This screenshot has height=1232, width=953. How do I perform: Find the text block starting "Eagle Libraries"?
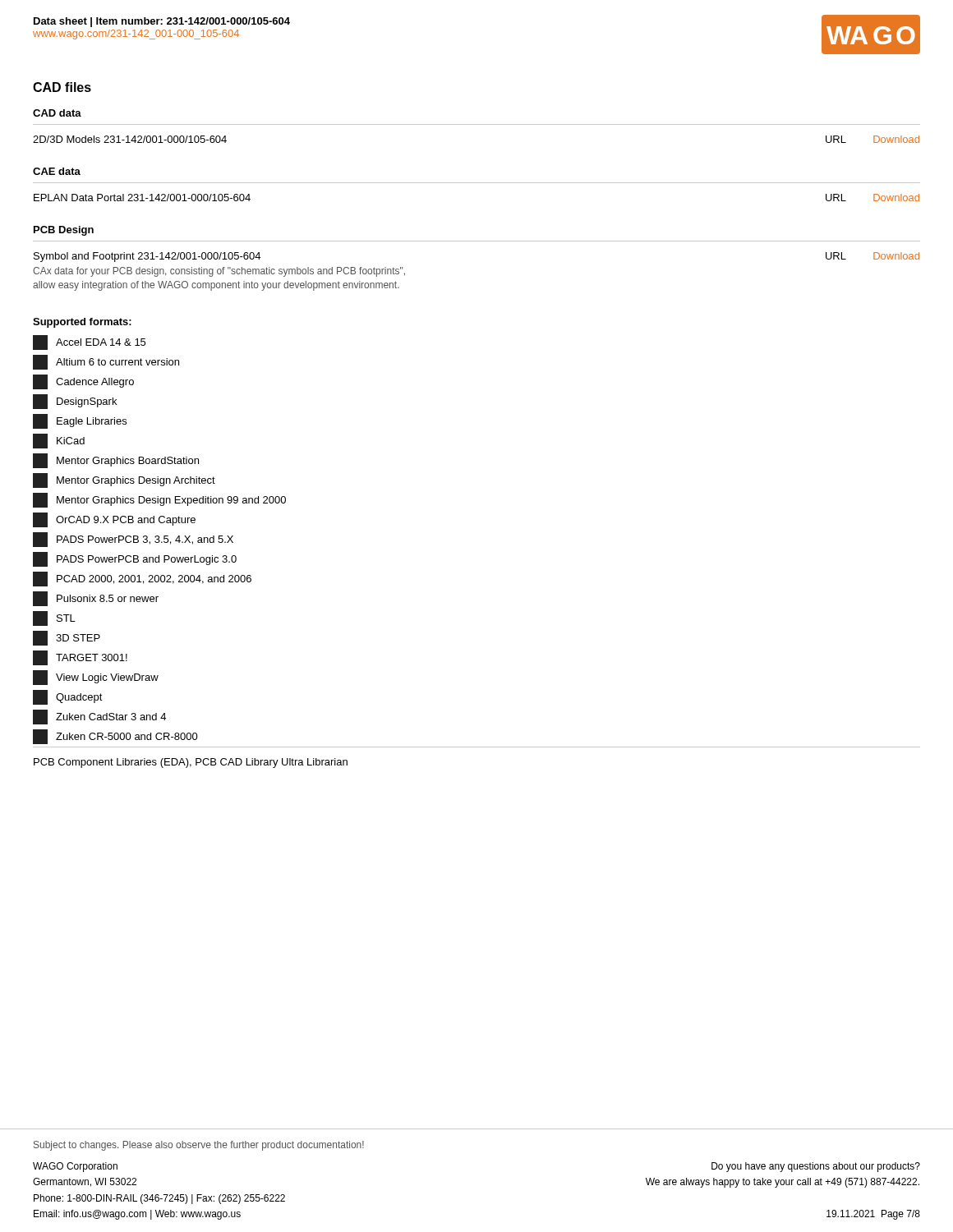point(80,421)
